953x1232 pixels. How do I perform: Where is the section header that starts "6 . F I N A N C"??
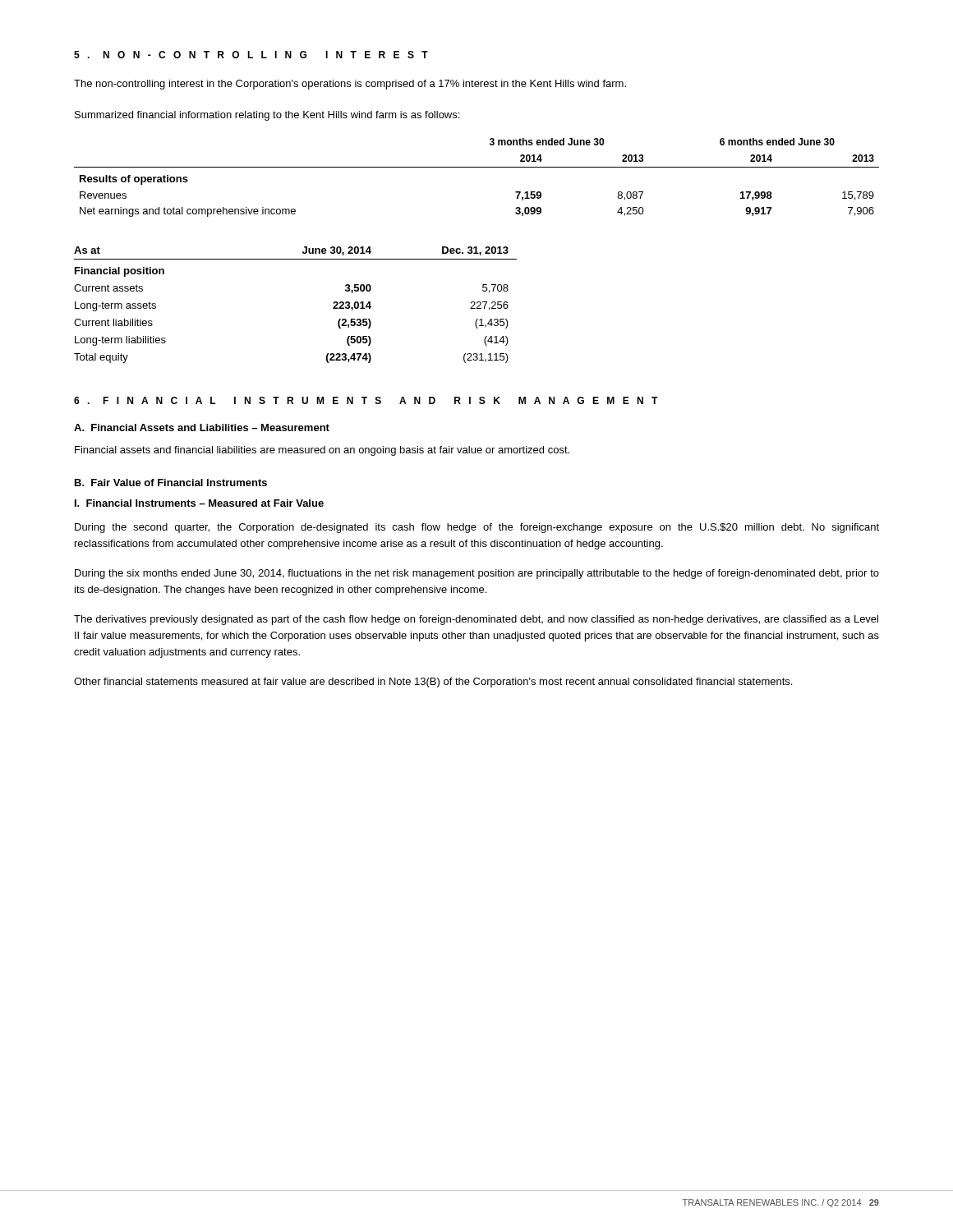pyautogui.click(x=367, y=401)
